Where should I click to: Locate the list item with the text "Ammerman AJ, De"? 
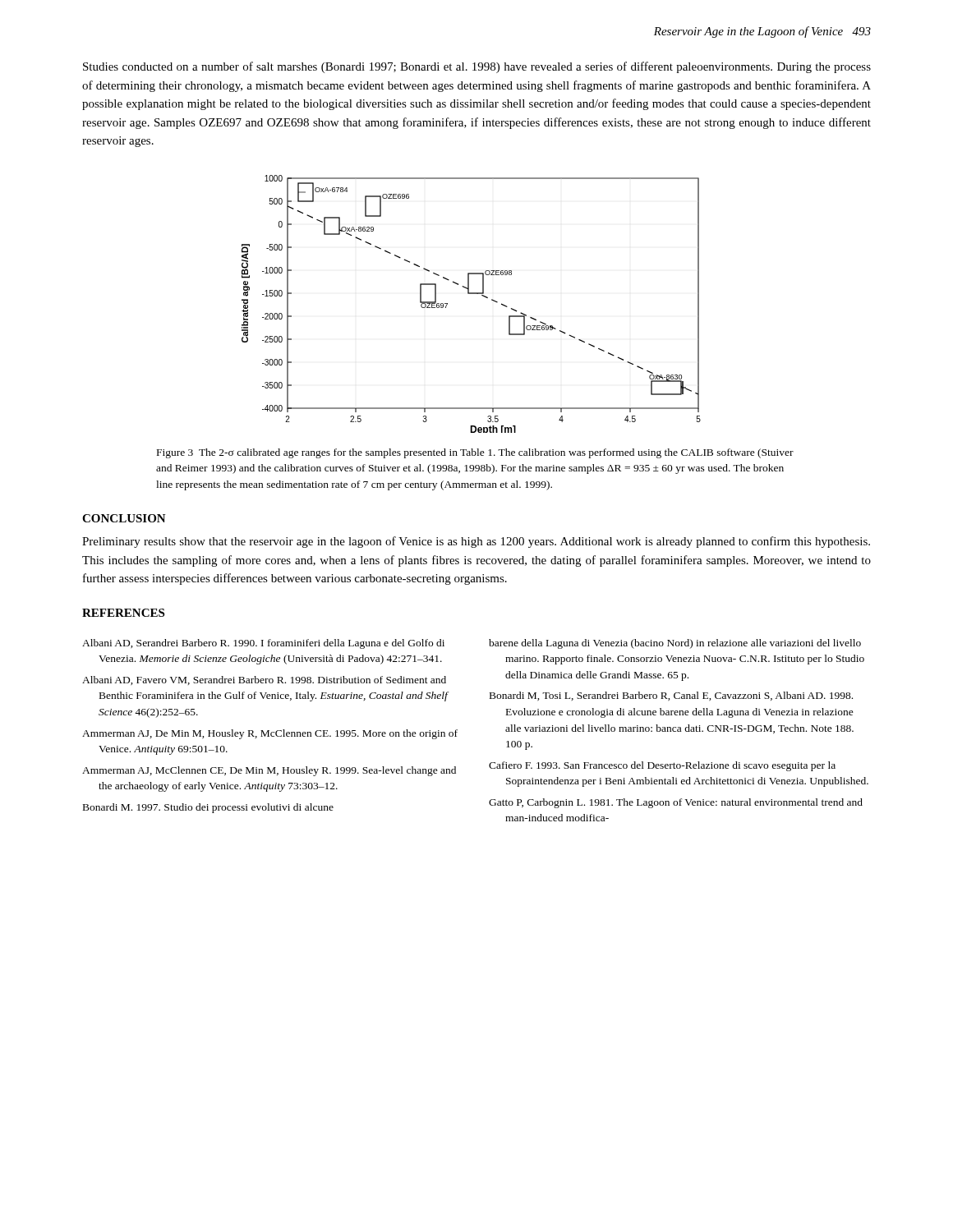click(x=270, y=741)
